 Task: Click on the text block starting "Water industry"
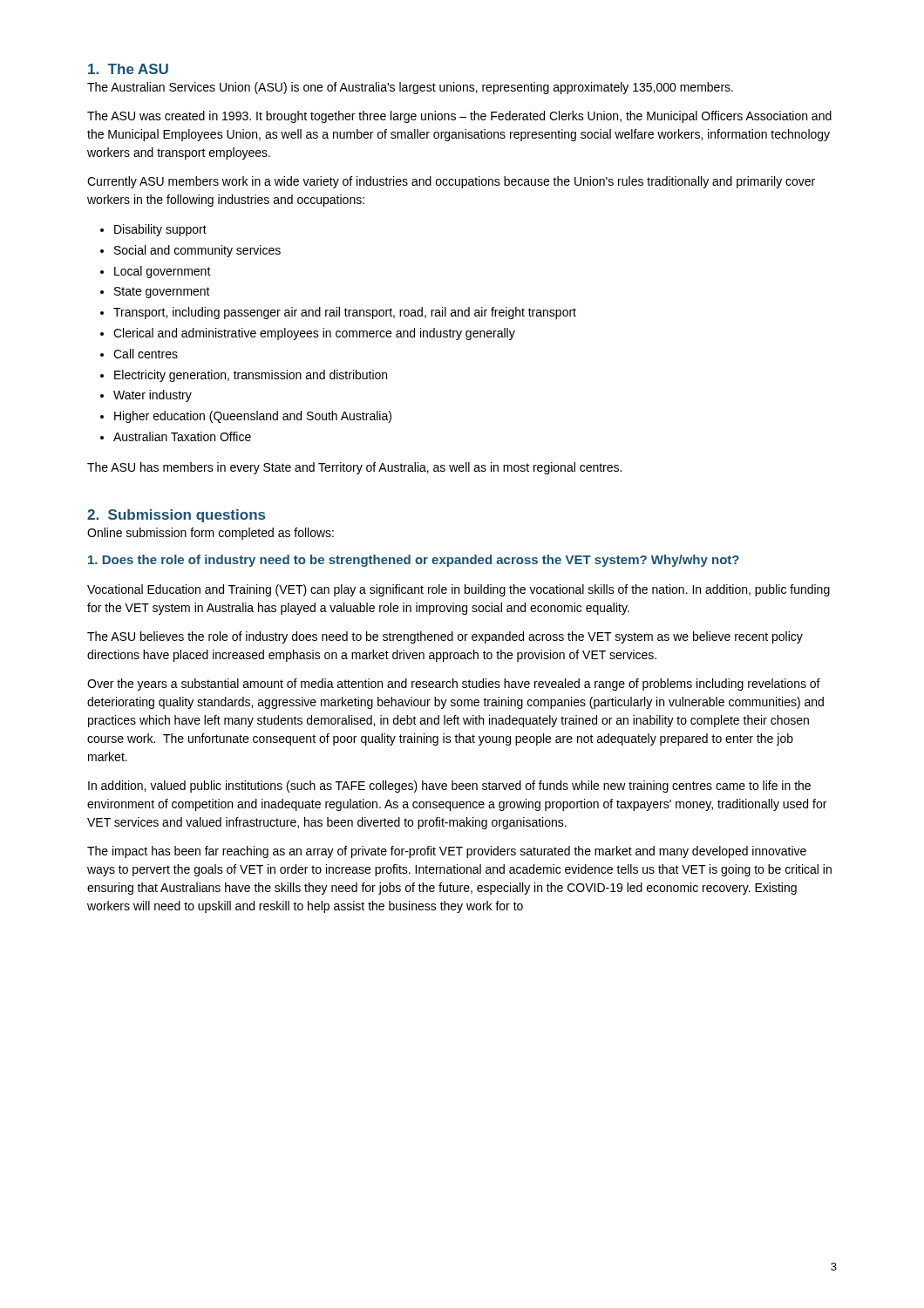[152, 395]
